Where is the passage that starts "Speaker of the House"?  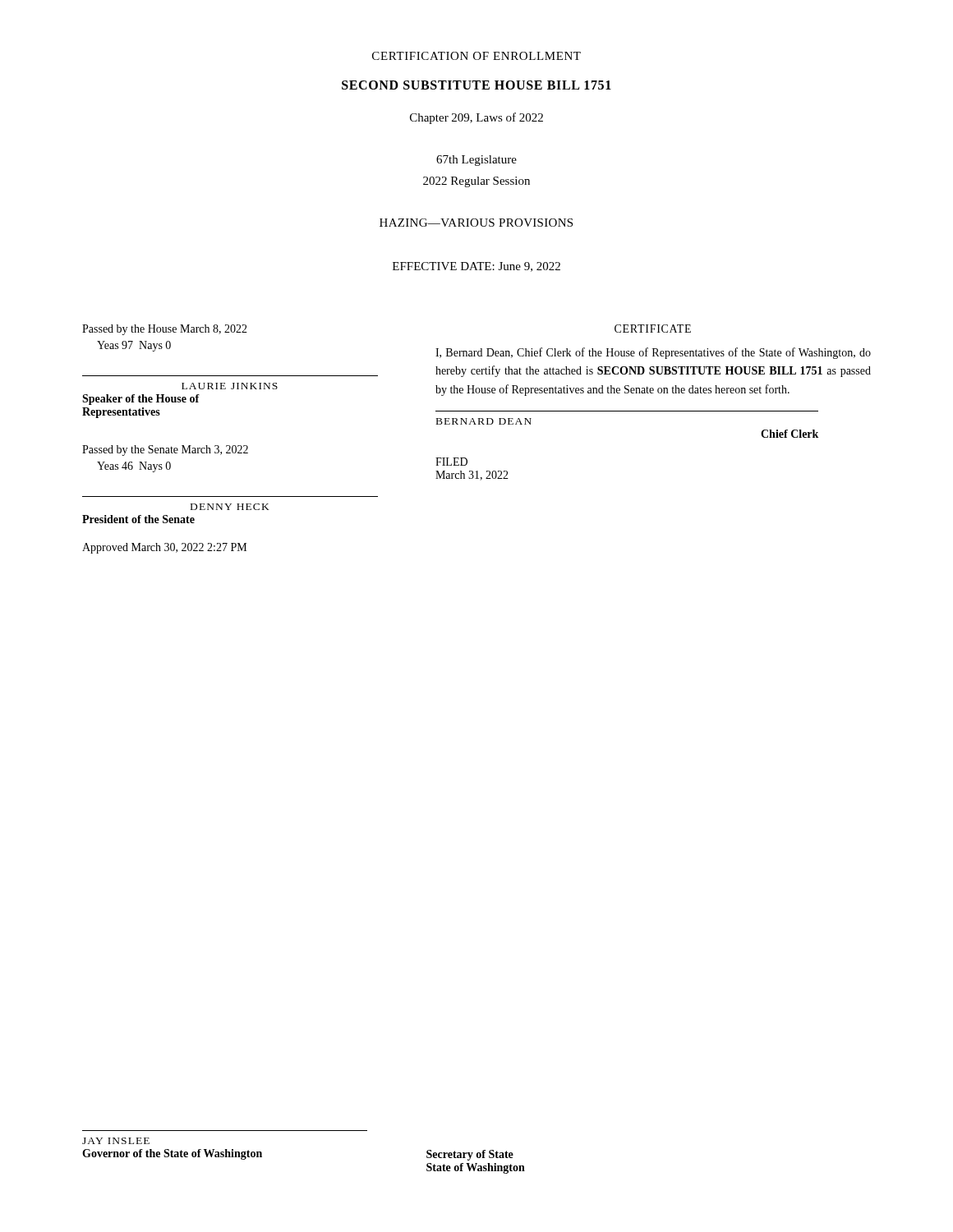pyautogui.click(x=141, y=405)
